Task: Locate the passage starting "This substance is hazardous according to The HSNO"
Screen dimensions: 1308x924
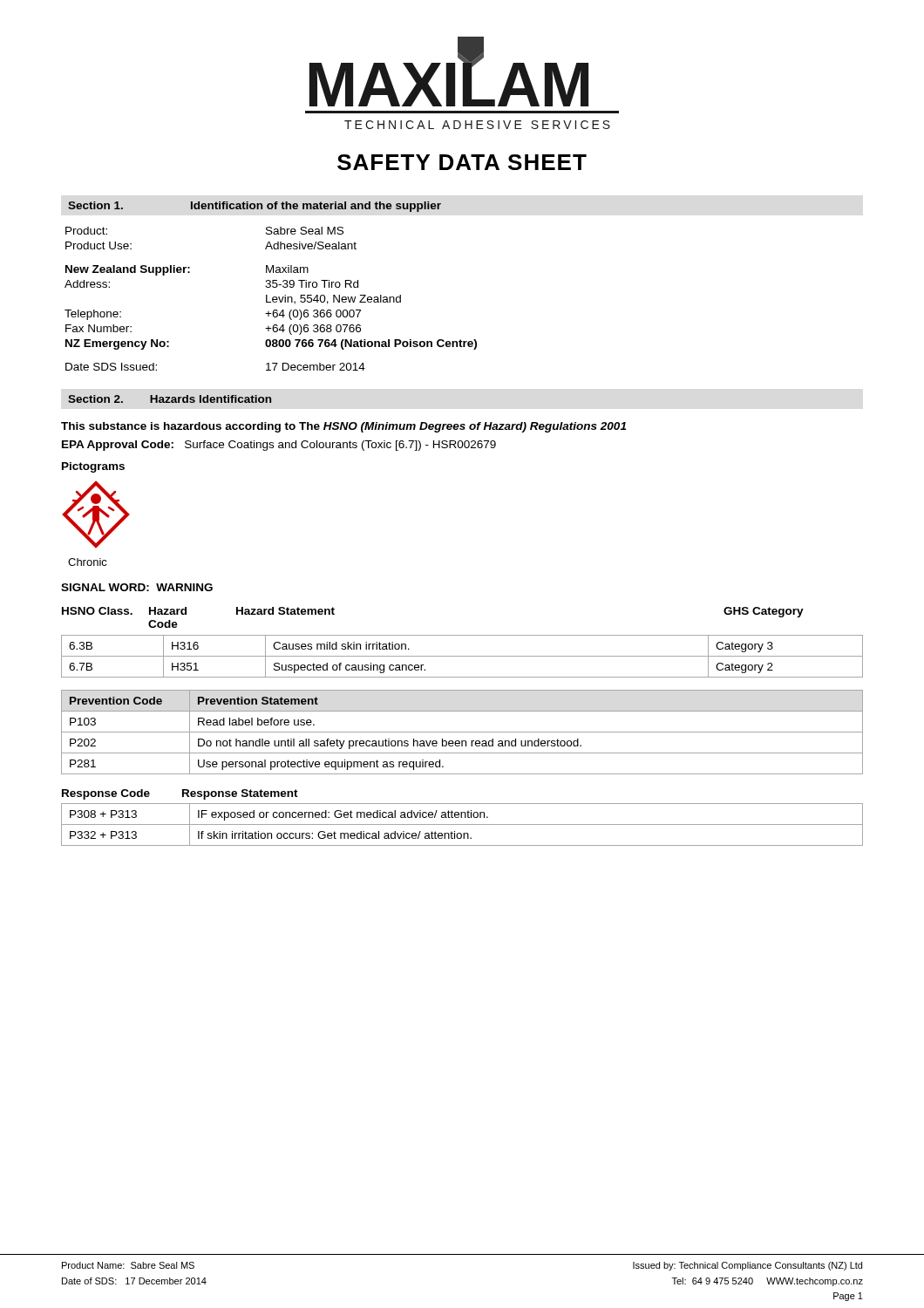Action: pos(344,426)
